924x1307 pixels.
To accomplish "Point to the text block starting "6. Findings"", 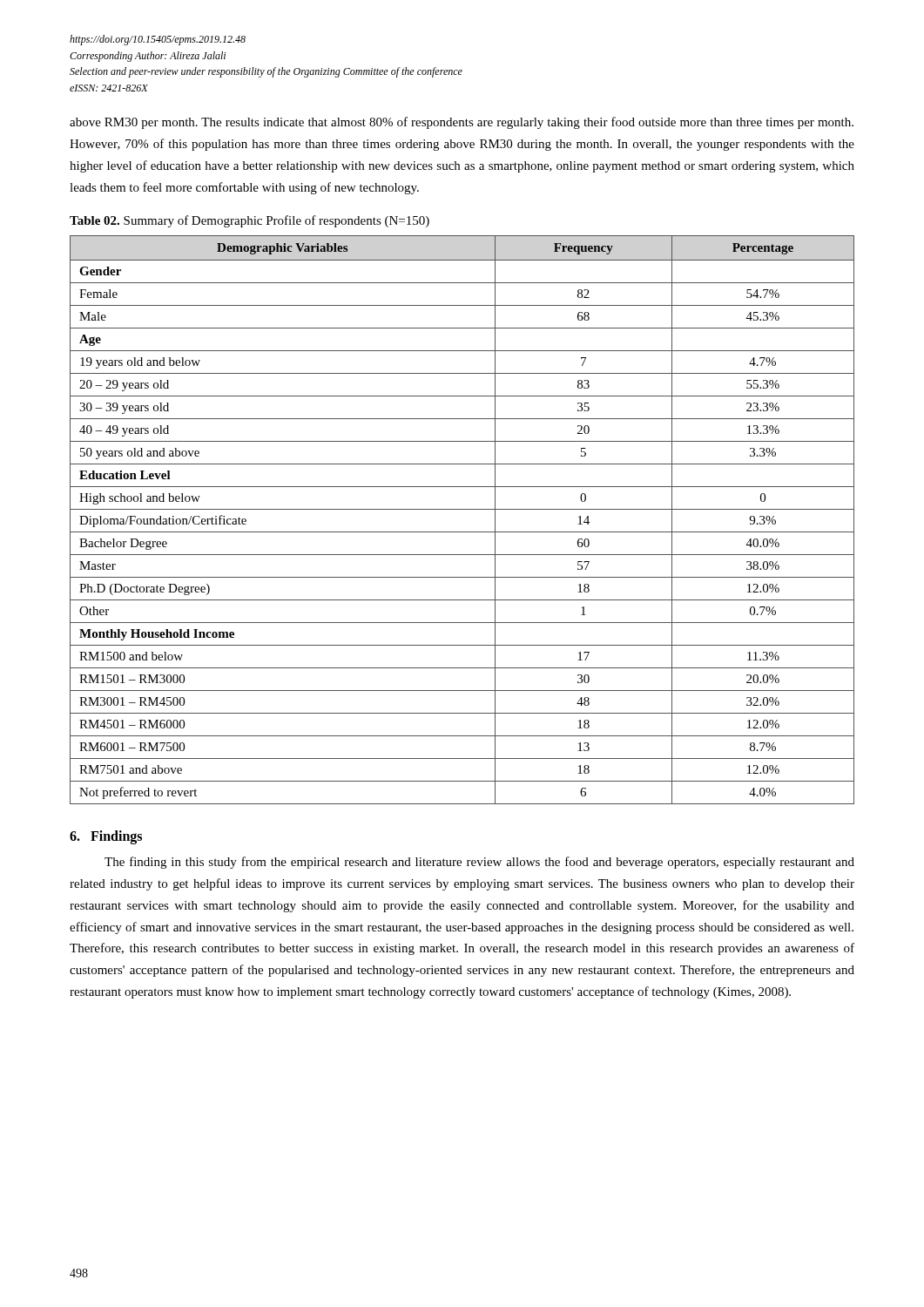I will (106, 836).
